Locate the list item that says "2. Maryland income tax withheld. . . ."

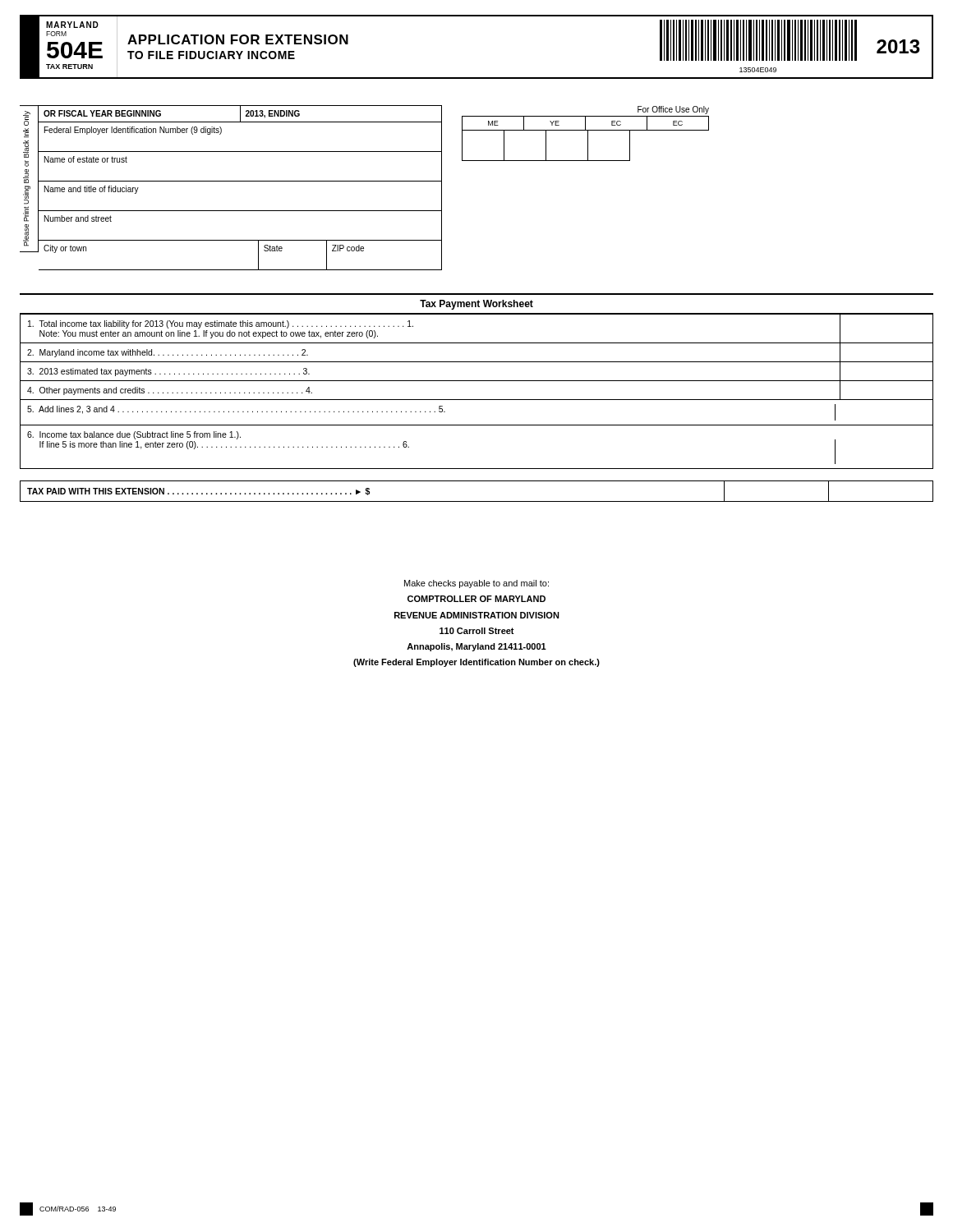[x=476, y=352]
